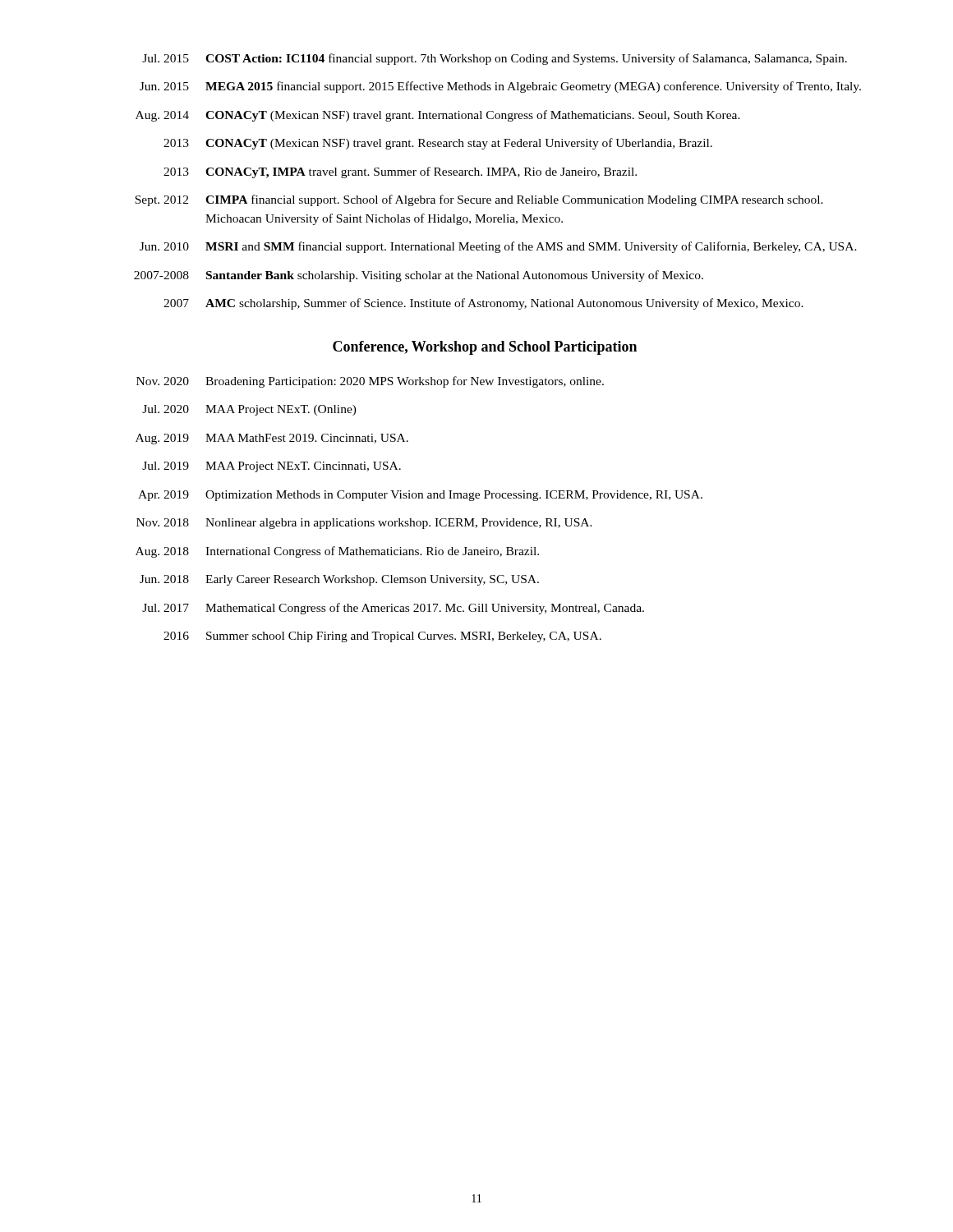Click on the text block starting "Aug. 2018 International Congress of"
The image size is (953, 1232).
click(485, 551)
